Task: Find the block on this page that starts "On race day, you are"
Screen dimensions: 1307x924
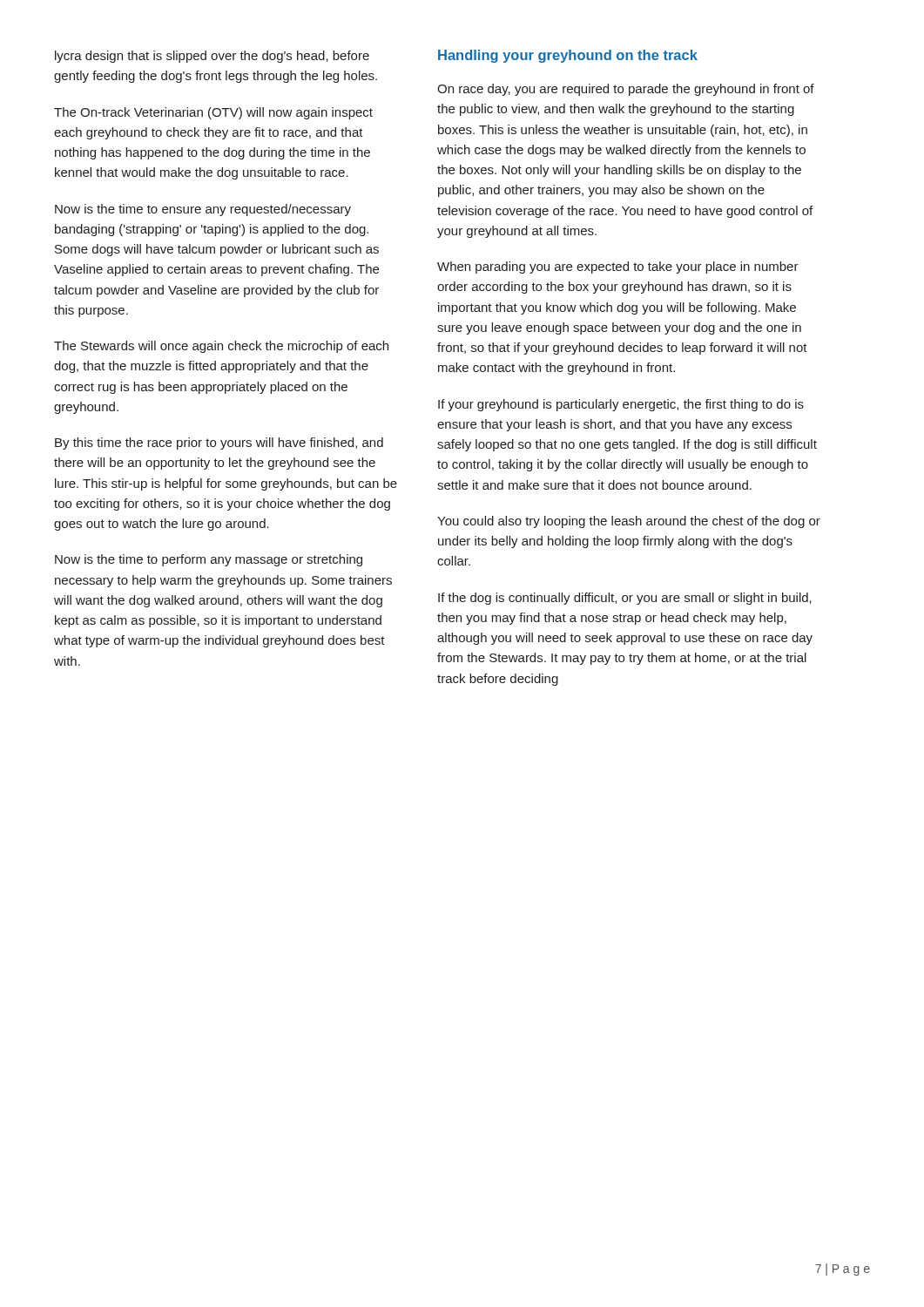Action: pos(626,159)
